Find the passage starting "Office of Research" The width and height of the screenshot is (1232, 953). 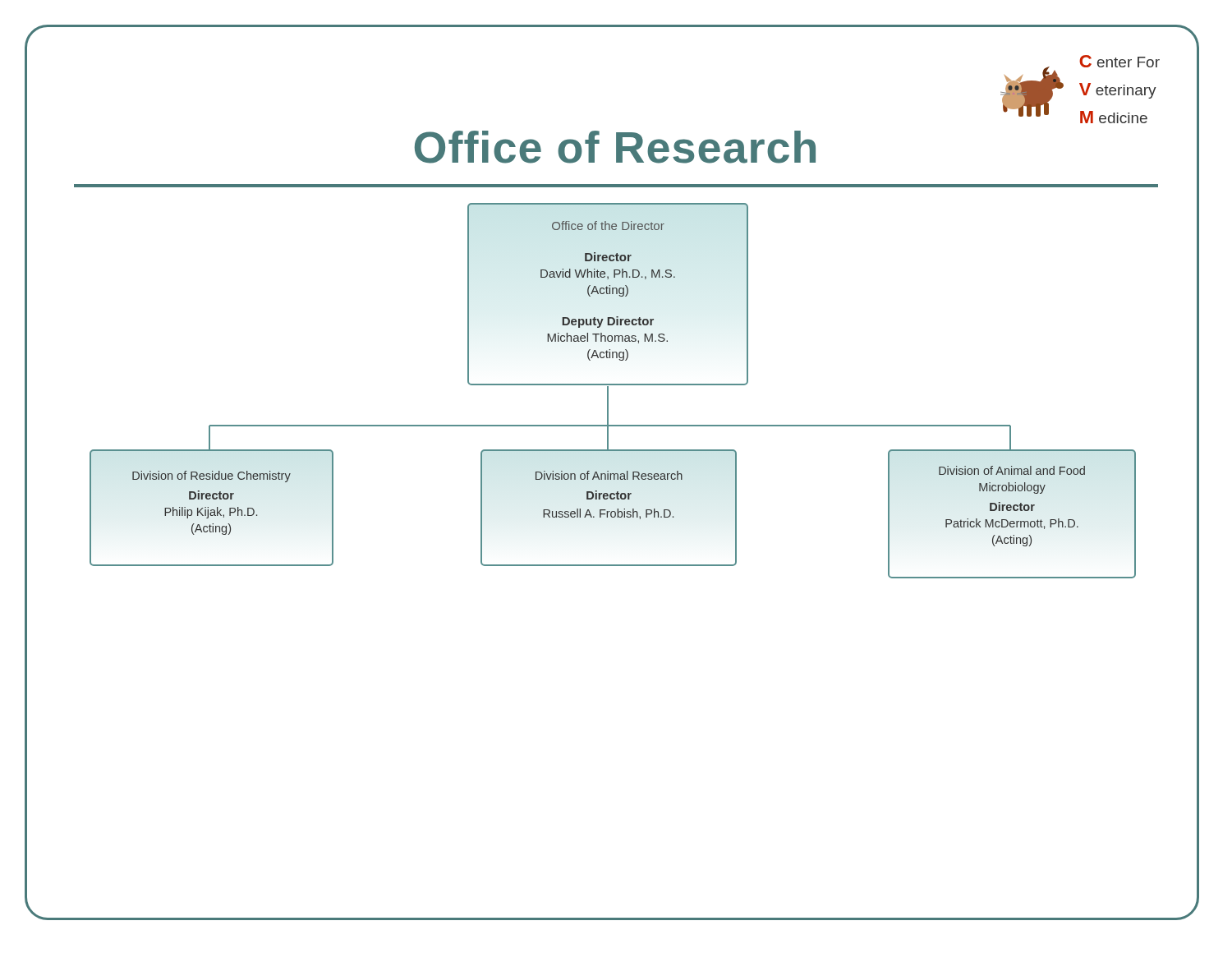click(616, 147)
